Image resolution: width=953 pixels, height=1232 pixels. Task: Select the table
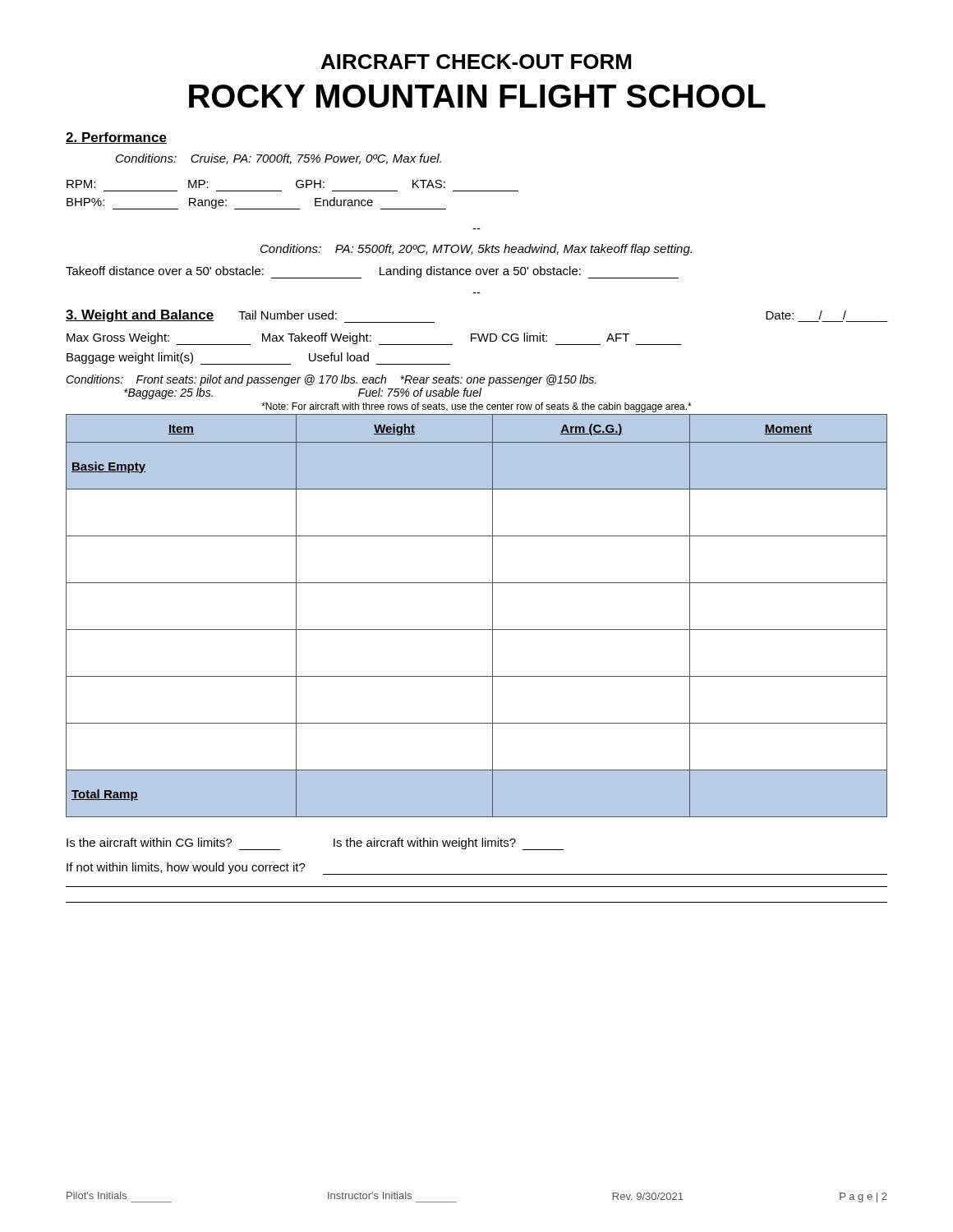click(476, 616)
